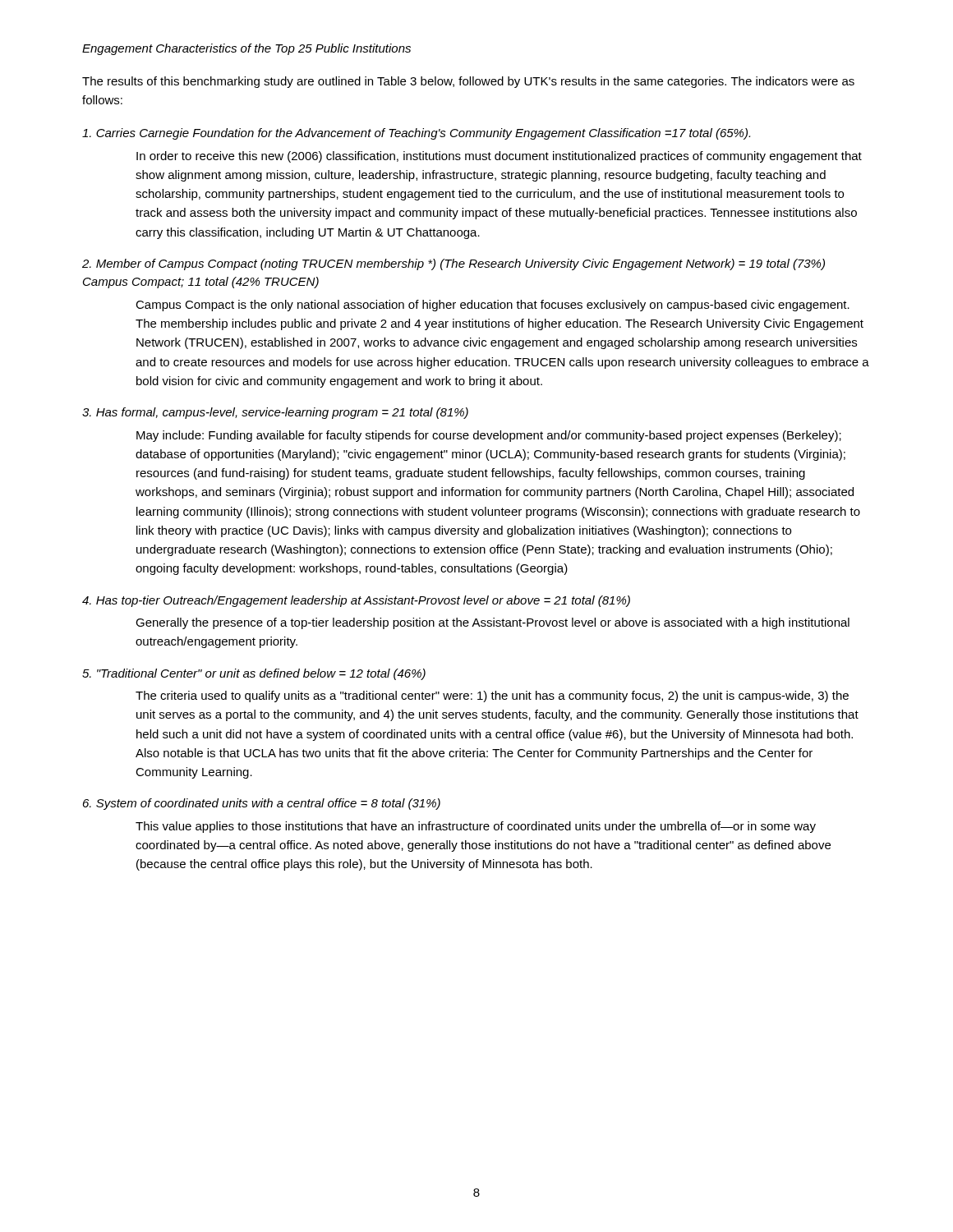Navigate to the region starting "The criteria used to"
The image size is (953, 1232).
497,733
